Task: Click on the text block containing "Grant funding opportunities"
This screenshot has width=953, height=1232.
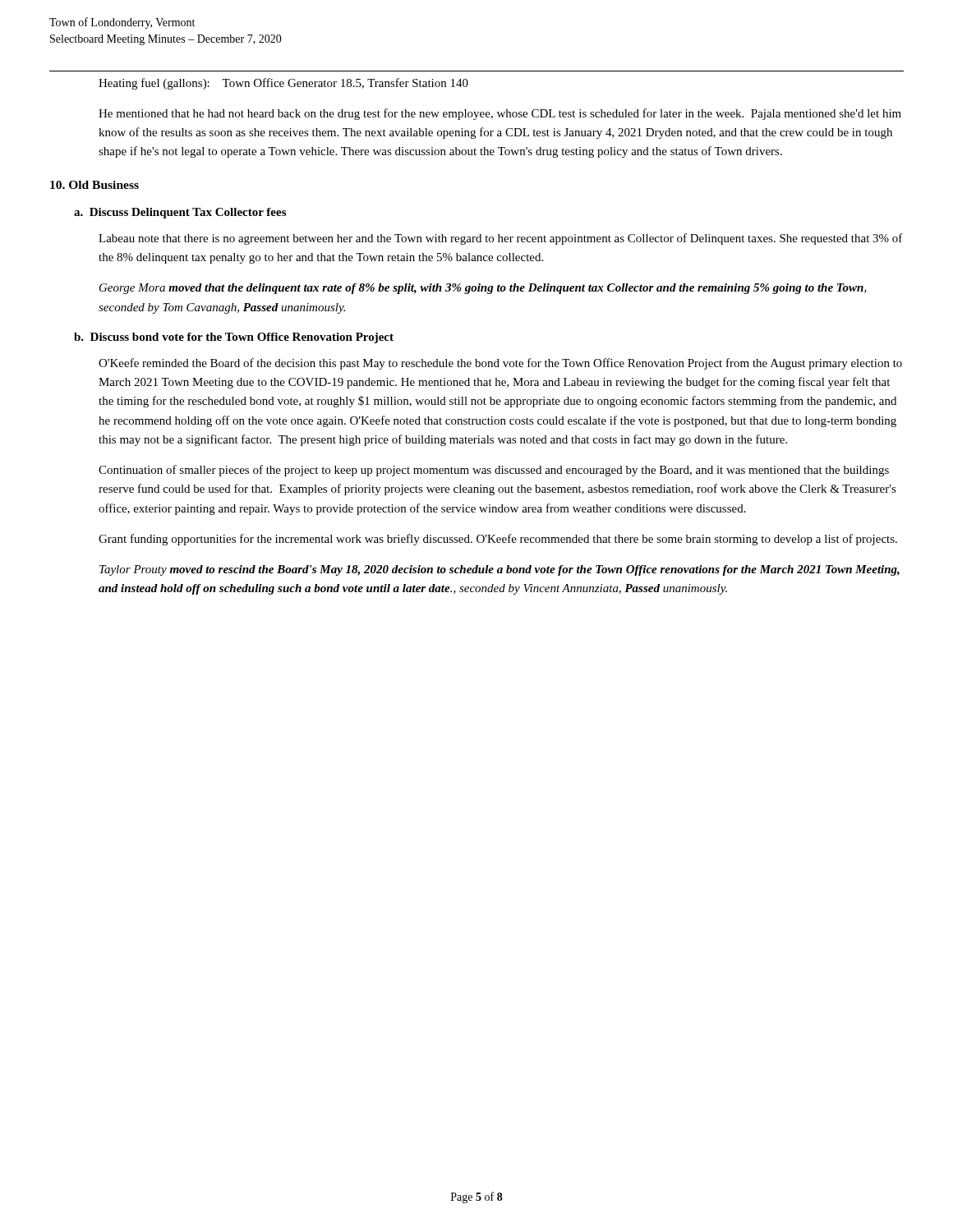Action: pos(501,539)
